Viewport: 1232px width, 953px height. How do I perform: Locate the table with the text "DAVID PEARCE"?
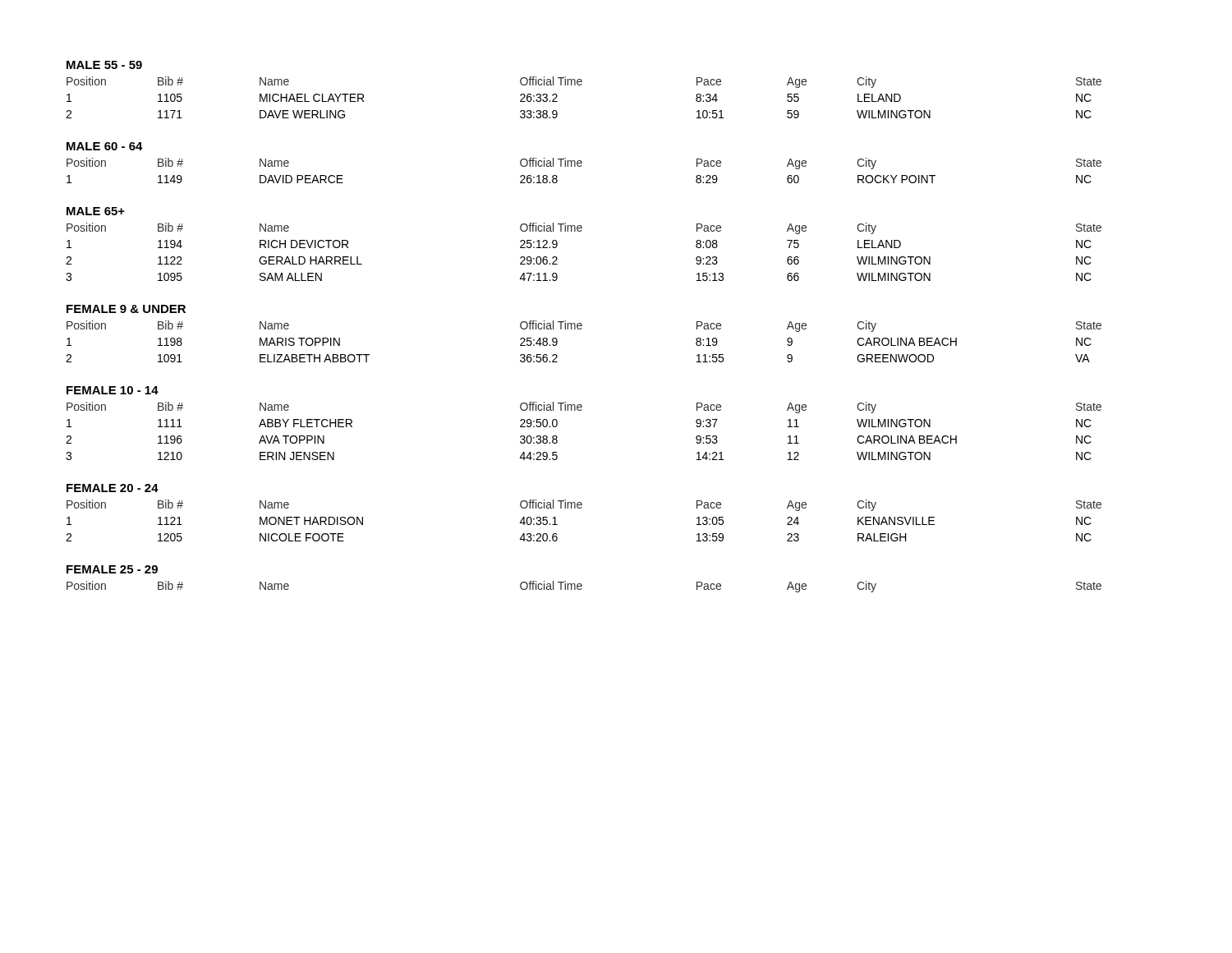tap(616, 171)
